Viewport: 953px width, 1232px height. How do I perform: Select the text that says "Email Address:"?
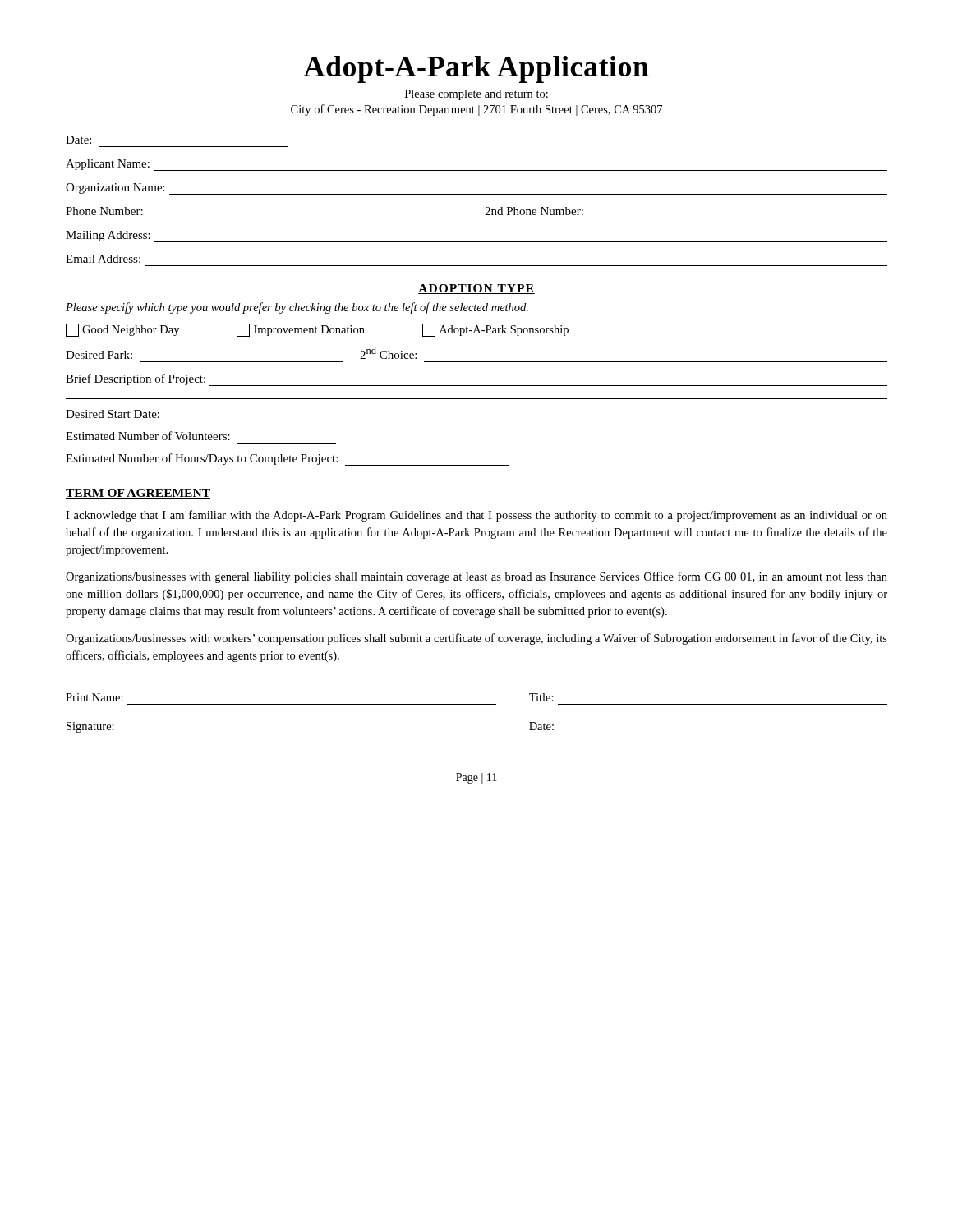[x=476, y=258]
